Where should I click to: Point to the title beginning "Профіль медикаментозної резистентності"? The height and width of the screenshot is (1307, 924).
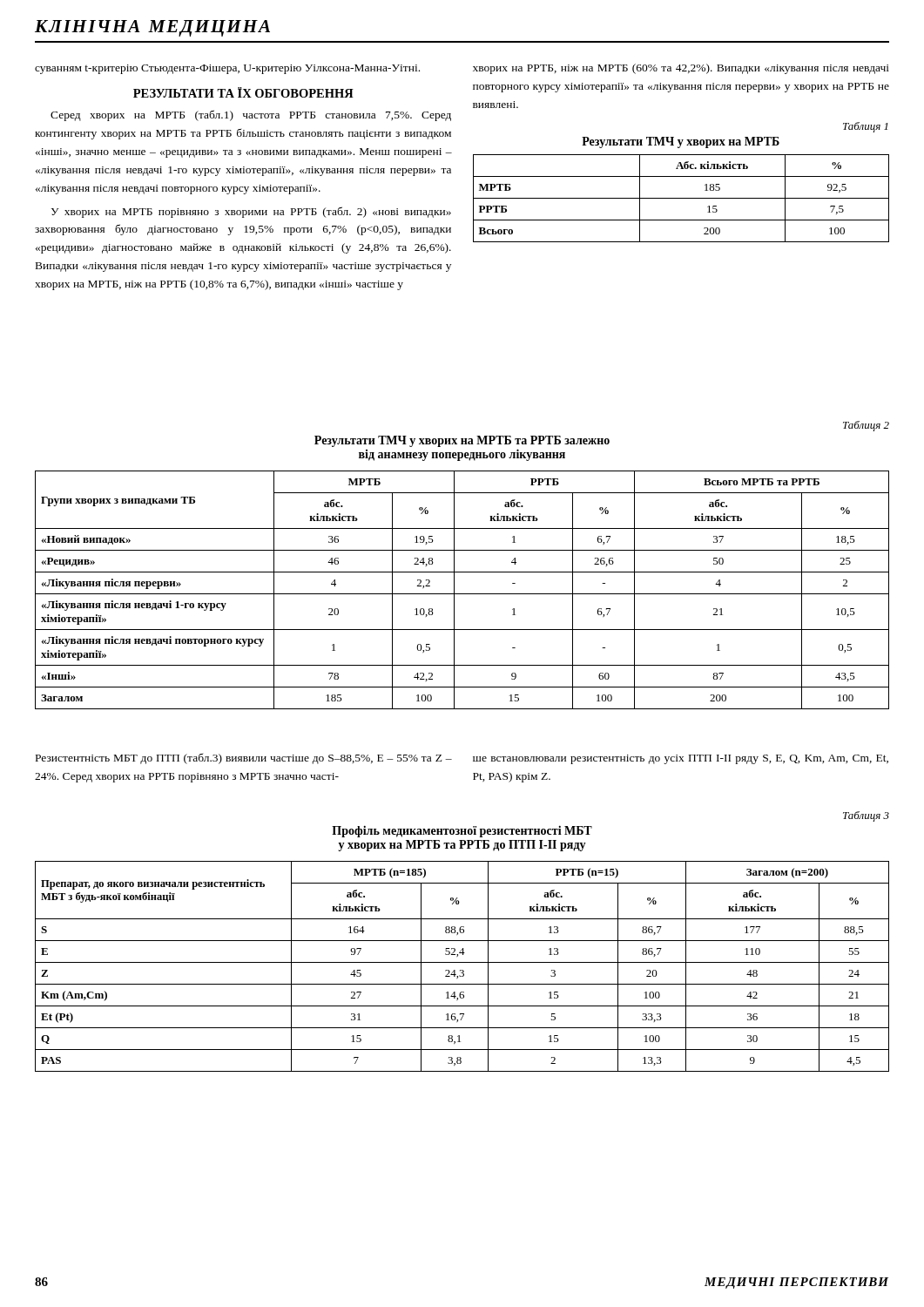[x=462, y=838]
